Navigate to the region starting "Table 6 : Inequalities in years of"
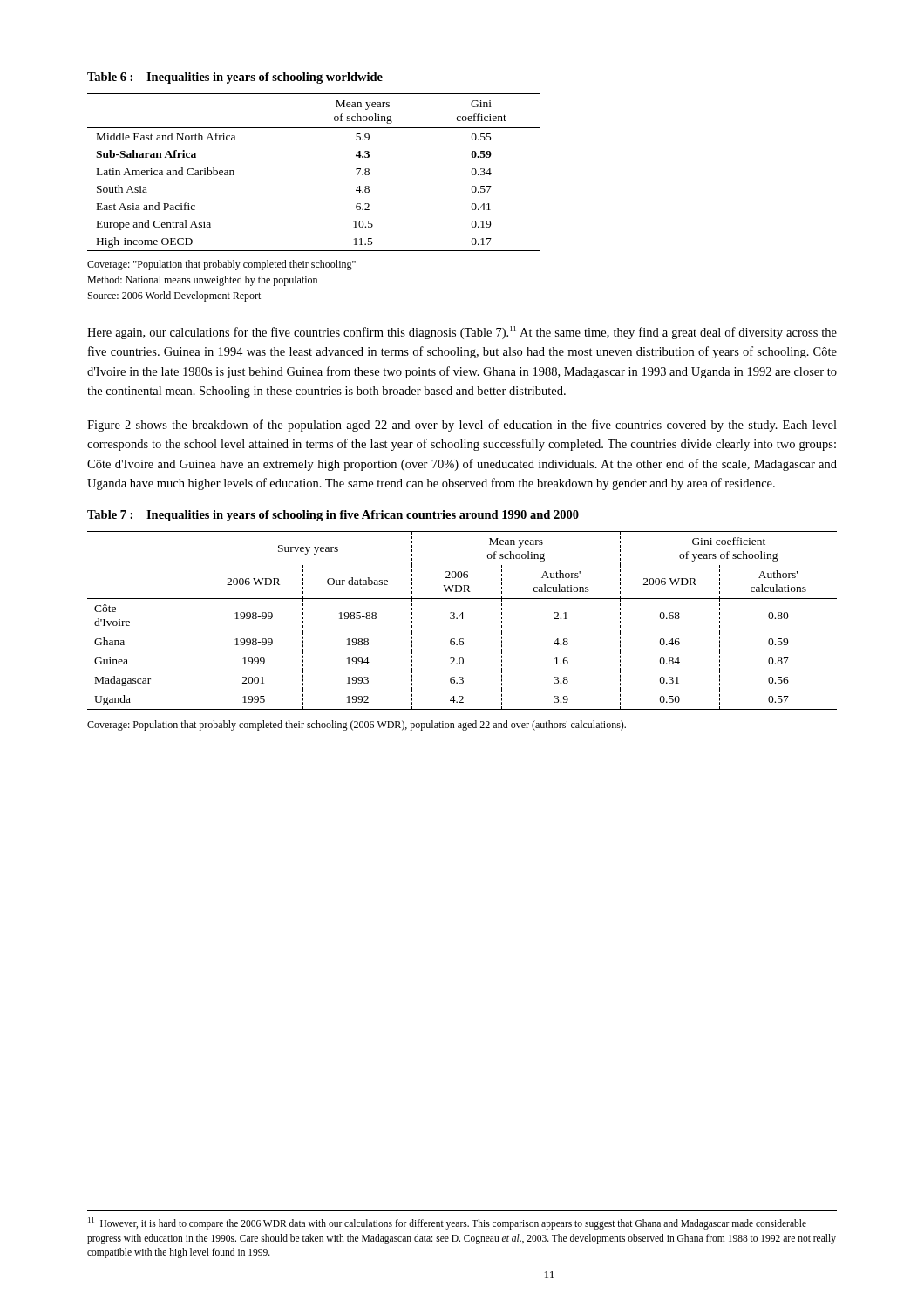This screenshot has width=924, height=1308. [x=235, y=77]
